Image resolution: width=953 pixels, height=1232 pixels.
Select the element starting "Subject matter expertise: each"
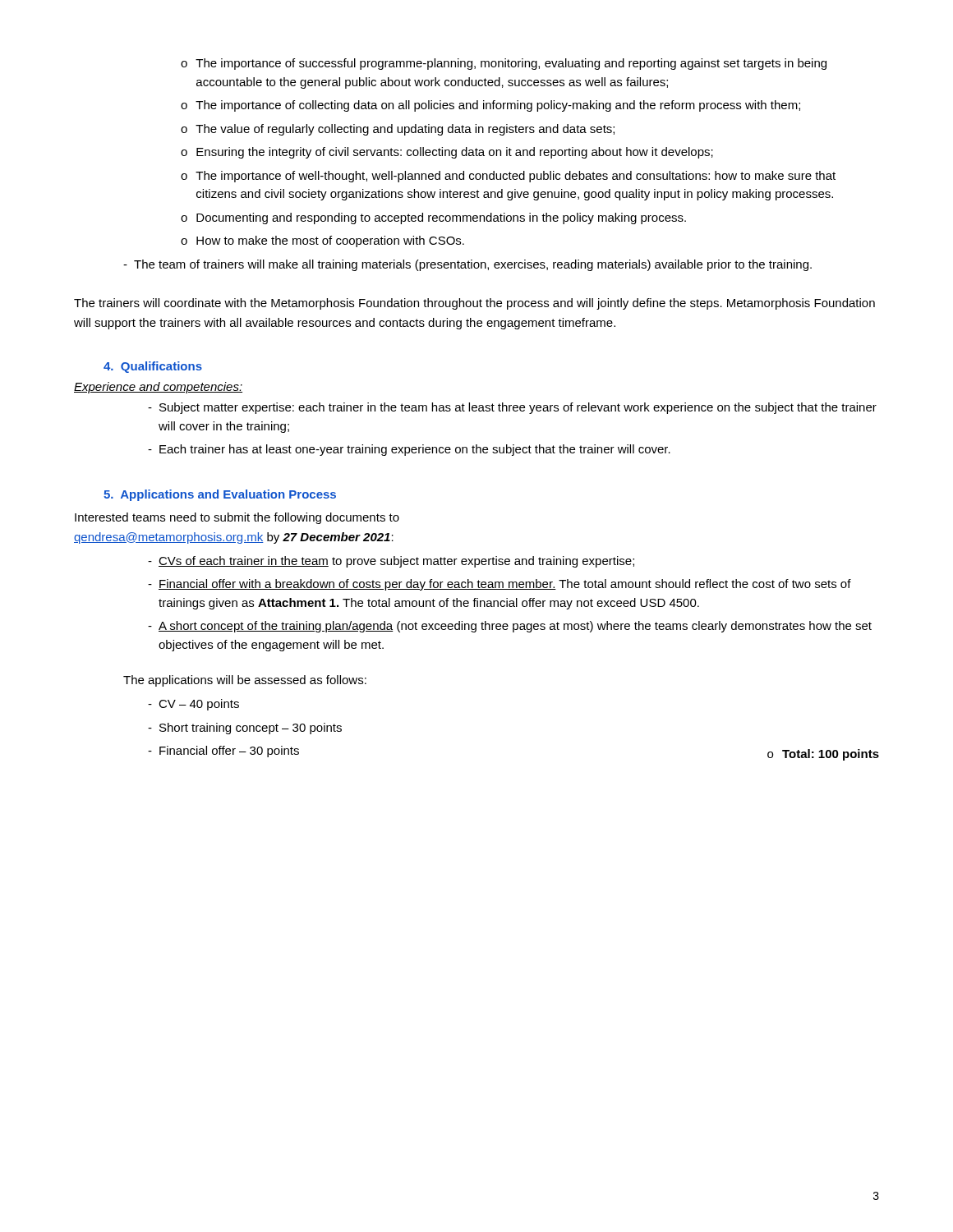pos(512,408)
